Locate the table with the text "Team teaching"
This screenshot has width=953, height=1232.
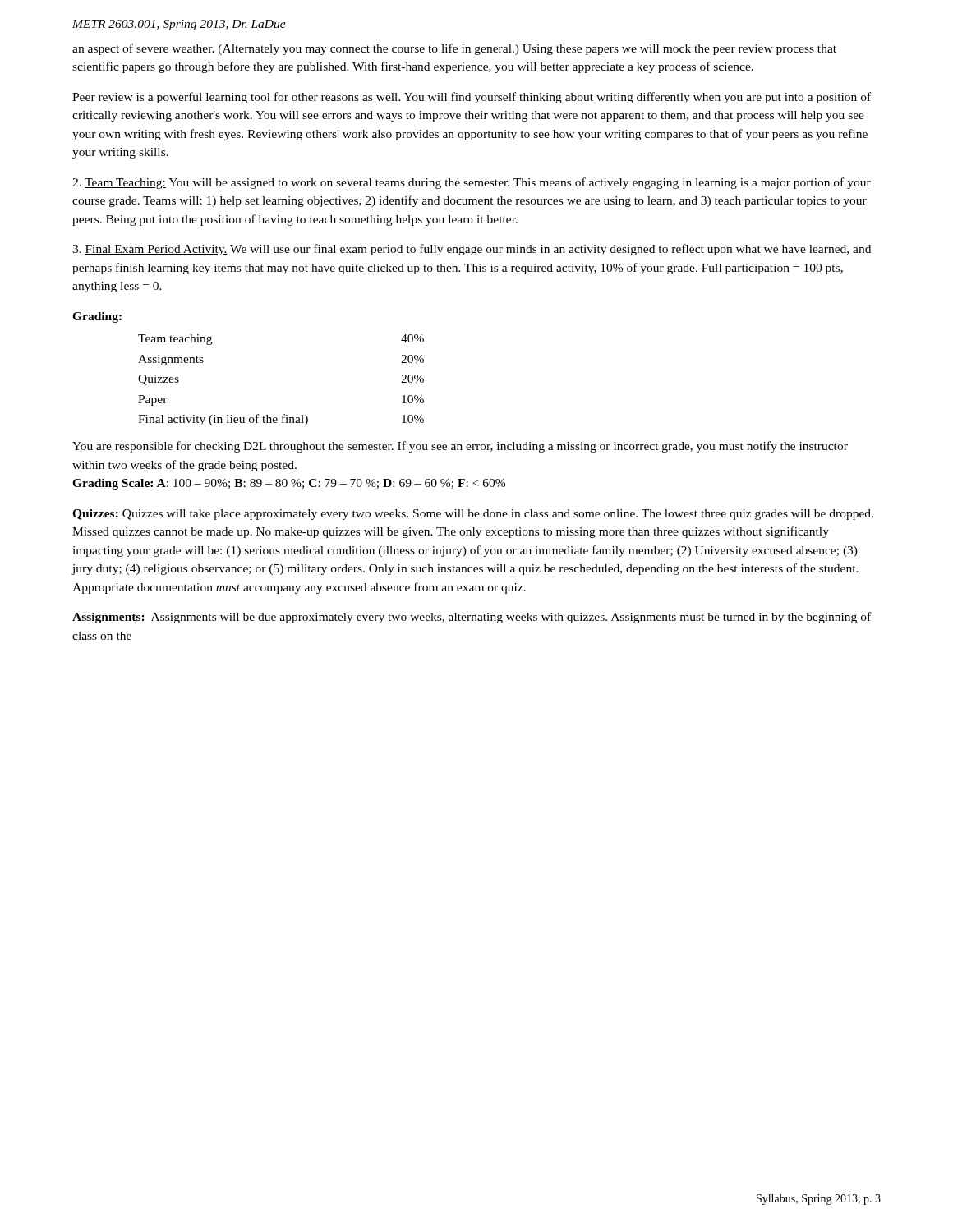click(476, 379)
